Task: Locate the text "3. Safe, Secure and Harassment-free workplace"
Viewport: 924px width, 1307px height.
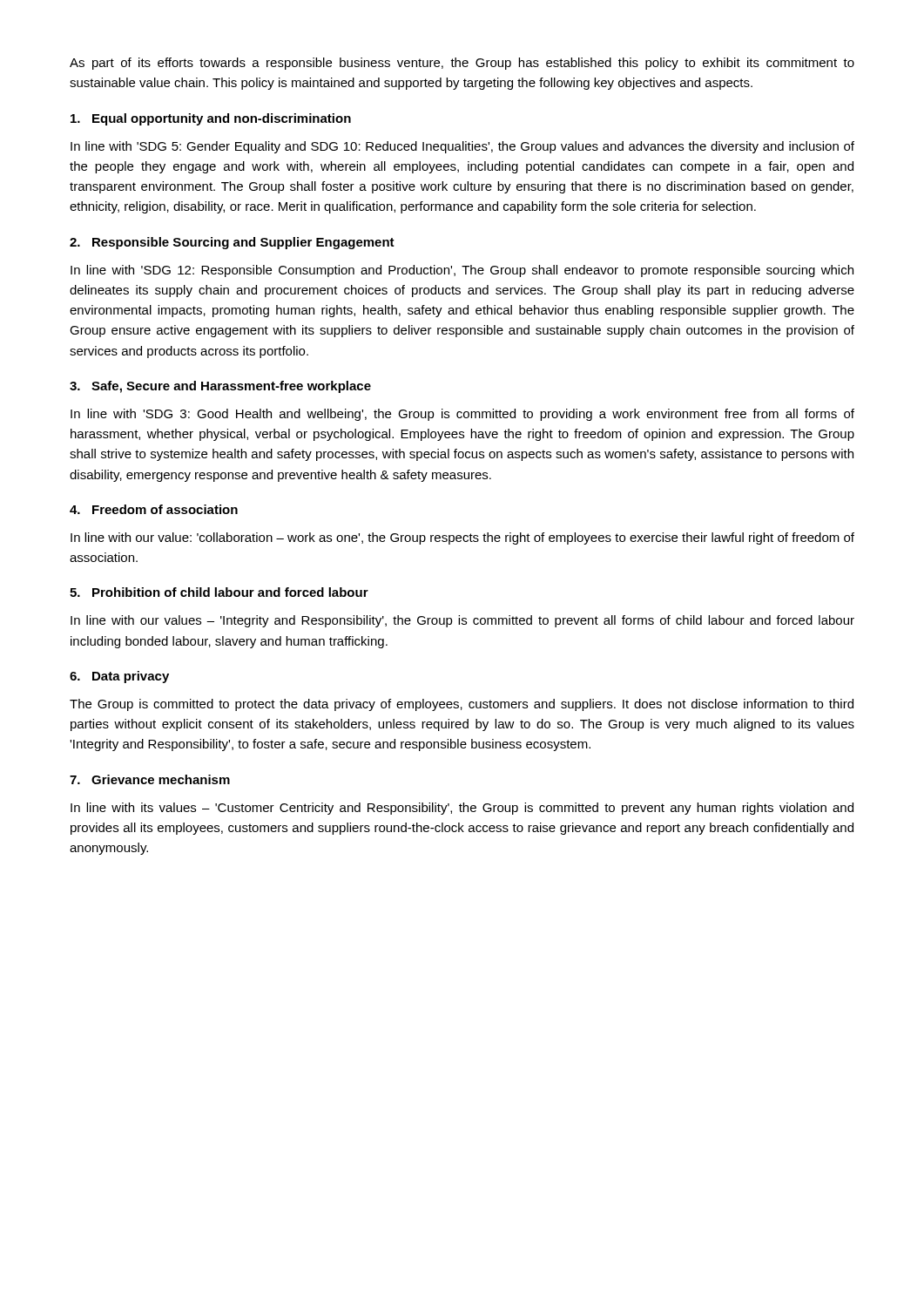Action: (220, 385)
